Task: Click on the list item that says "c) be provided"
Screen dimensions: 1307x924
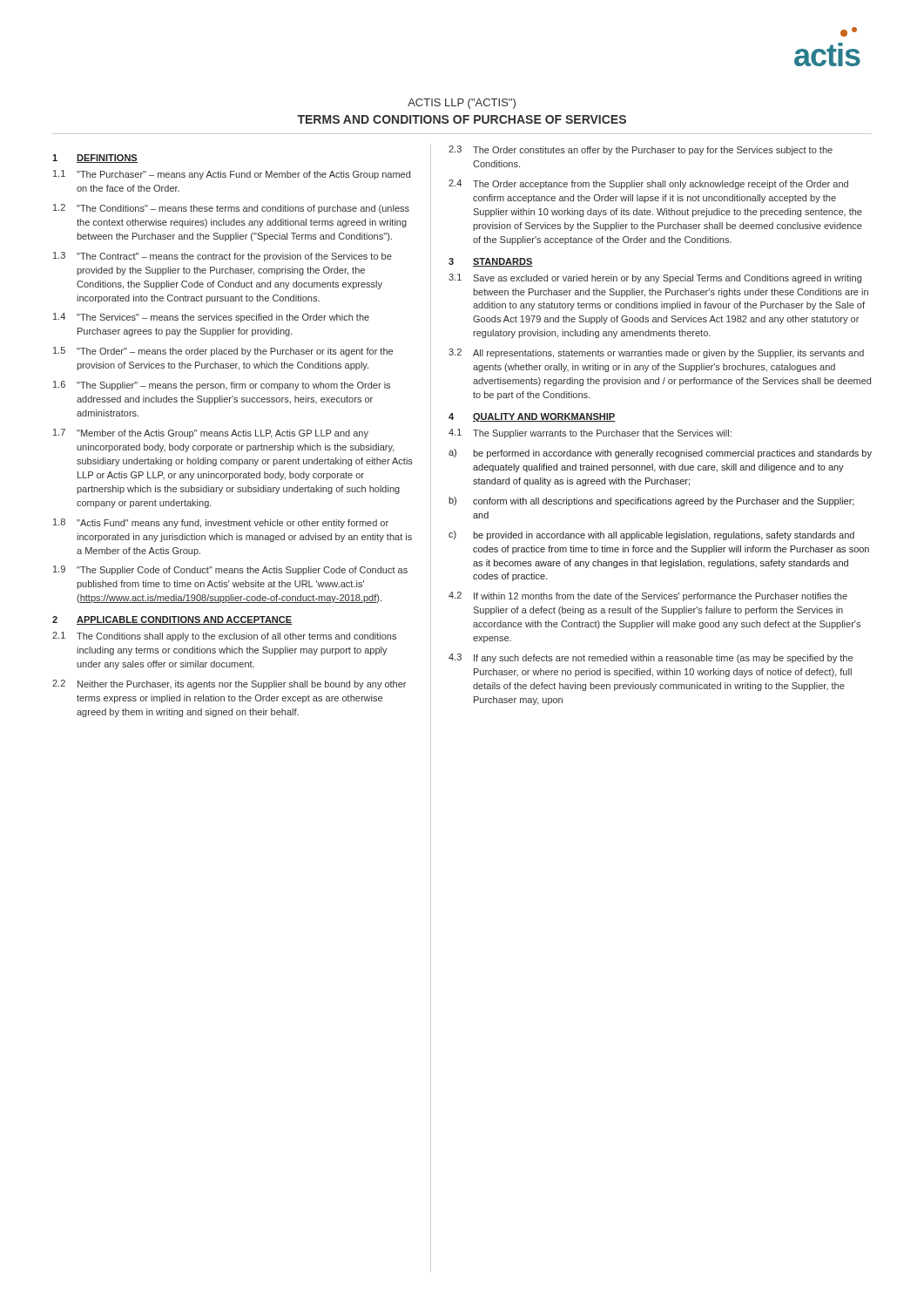Action: click(x=660, y=556)
